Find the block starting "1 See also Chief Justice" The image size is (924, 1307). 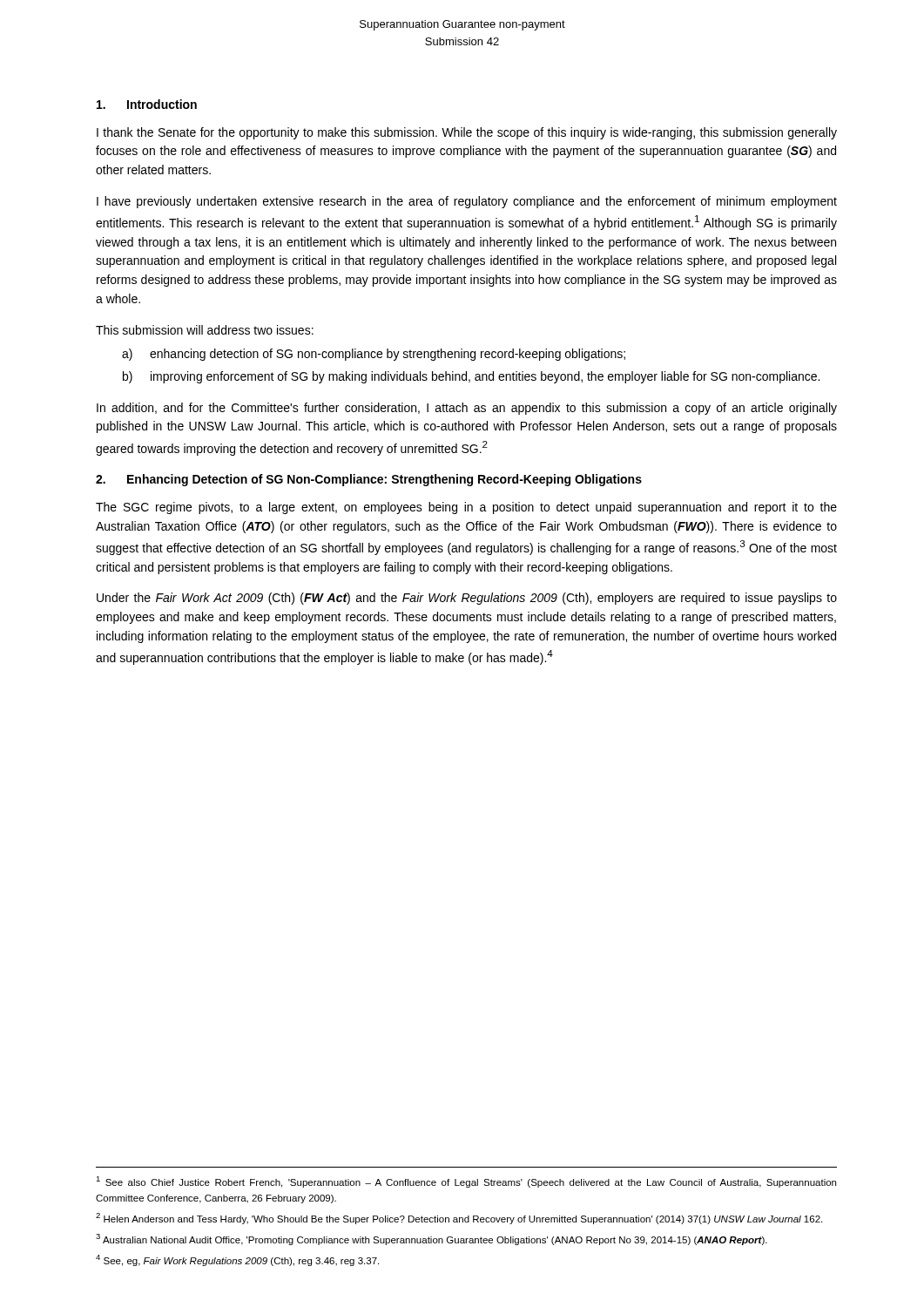pos(466,1188)
